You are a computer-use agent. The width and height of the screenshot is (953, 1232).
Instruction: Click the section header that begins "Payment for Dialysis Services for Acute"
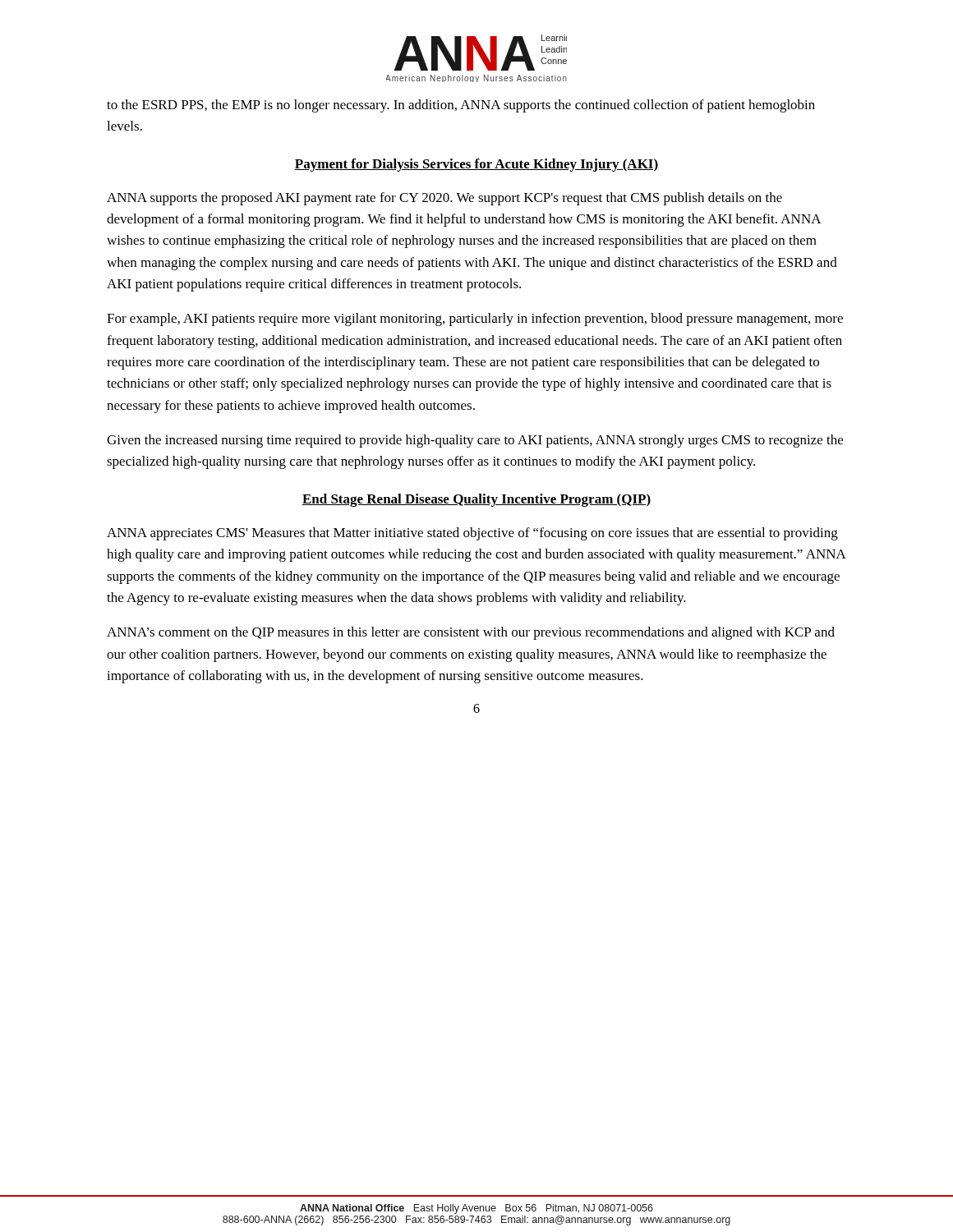tap(476, 164)
